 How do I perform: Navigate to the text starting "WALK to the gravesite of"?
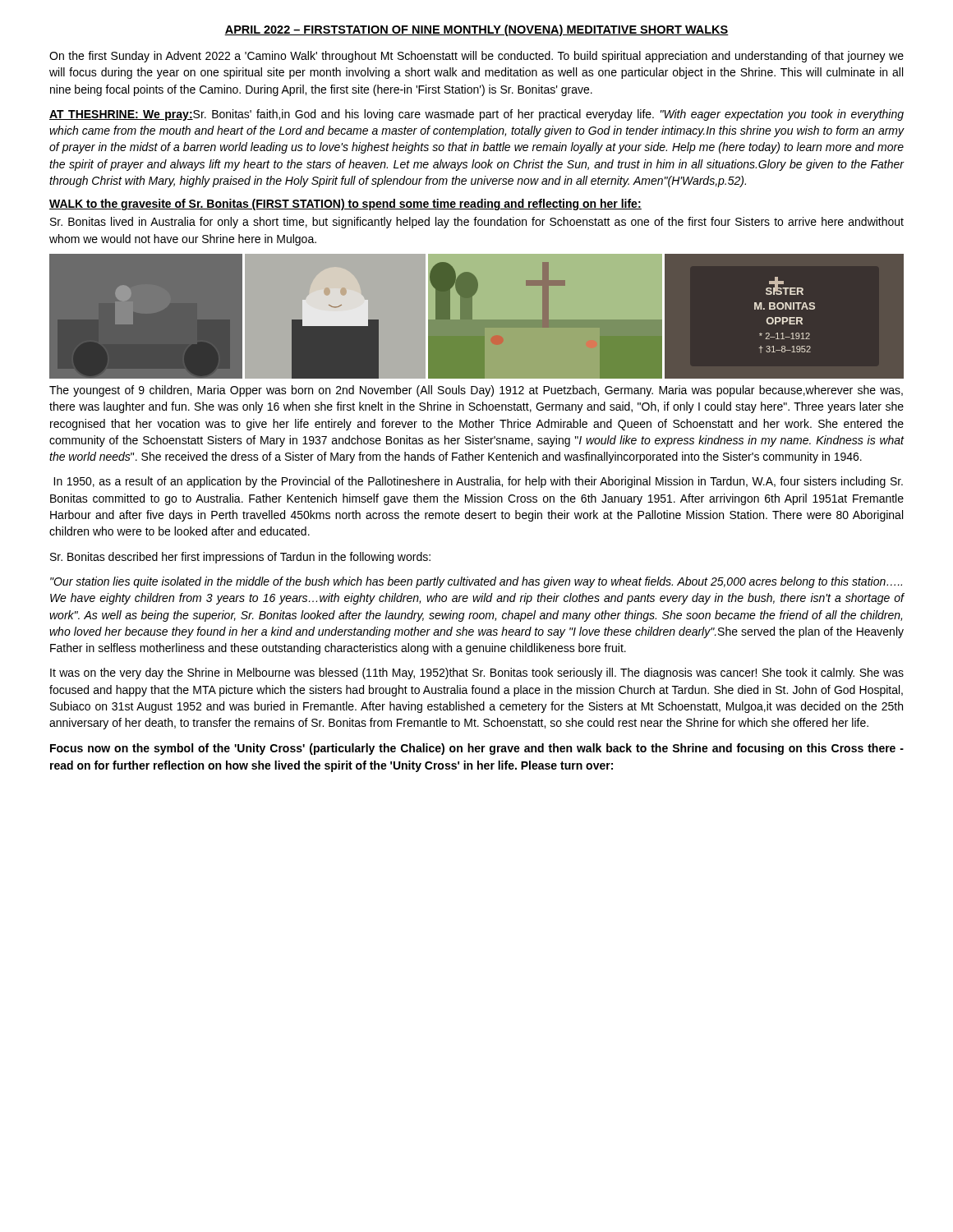click(345, 204)
